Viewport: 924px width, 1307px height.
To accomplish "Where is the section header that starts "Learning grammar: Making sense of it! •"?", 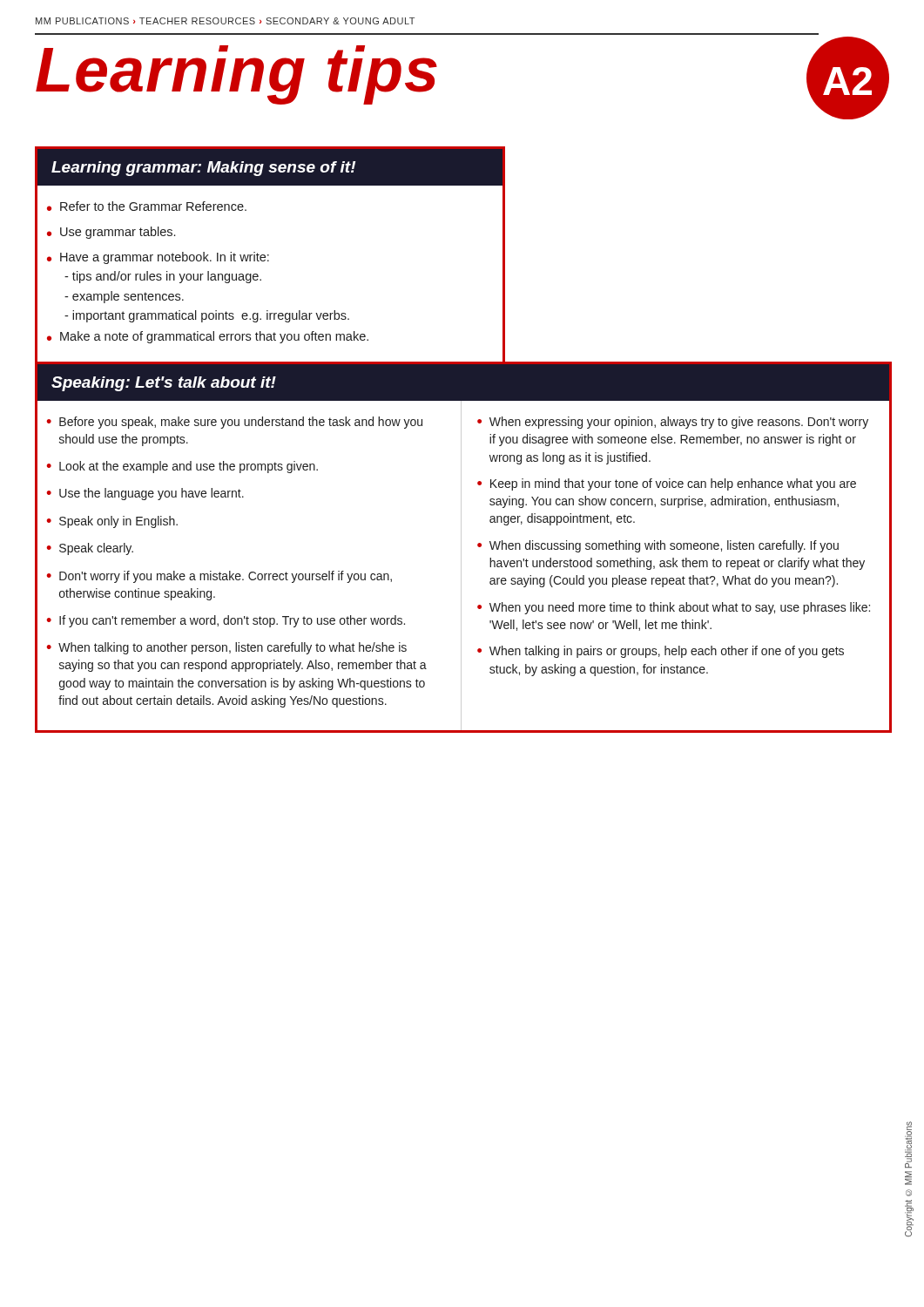I will point(270,257).
